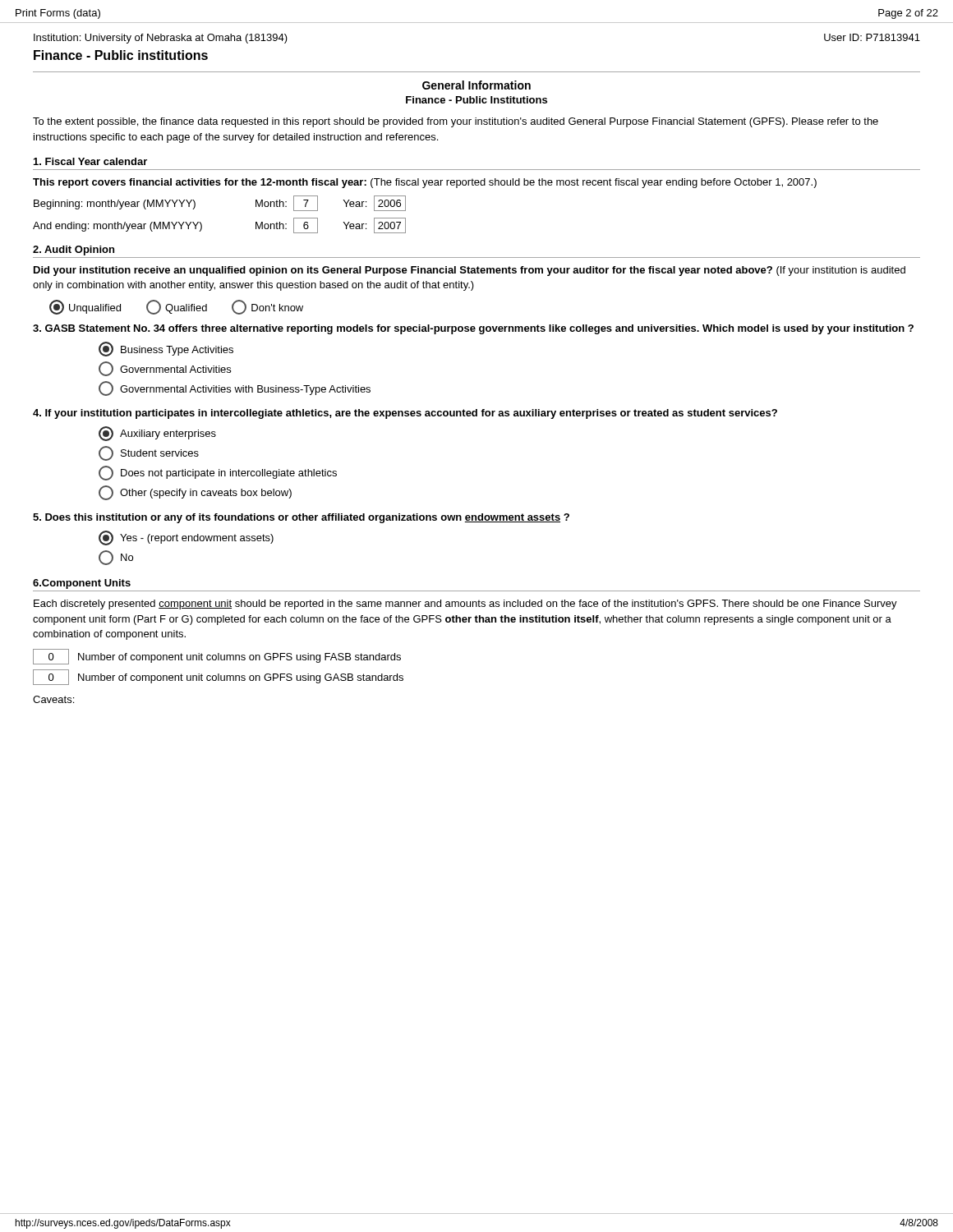Locate the text "Does not participate in intercollegiate athletics"
Image resolution: width=953 pixels, height=1232 pixels.
click(218, 473)
